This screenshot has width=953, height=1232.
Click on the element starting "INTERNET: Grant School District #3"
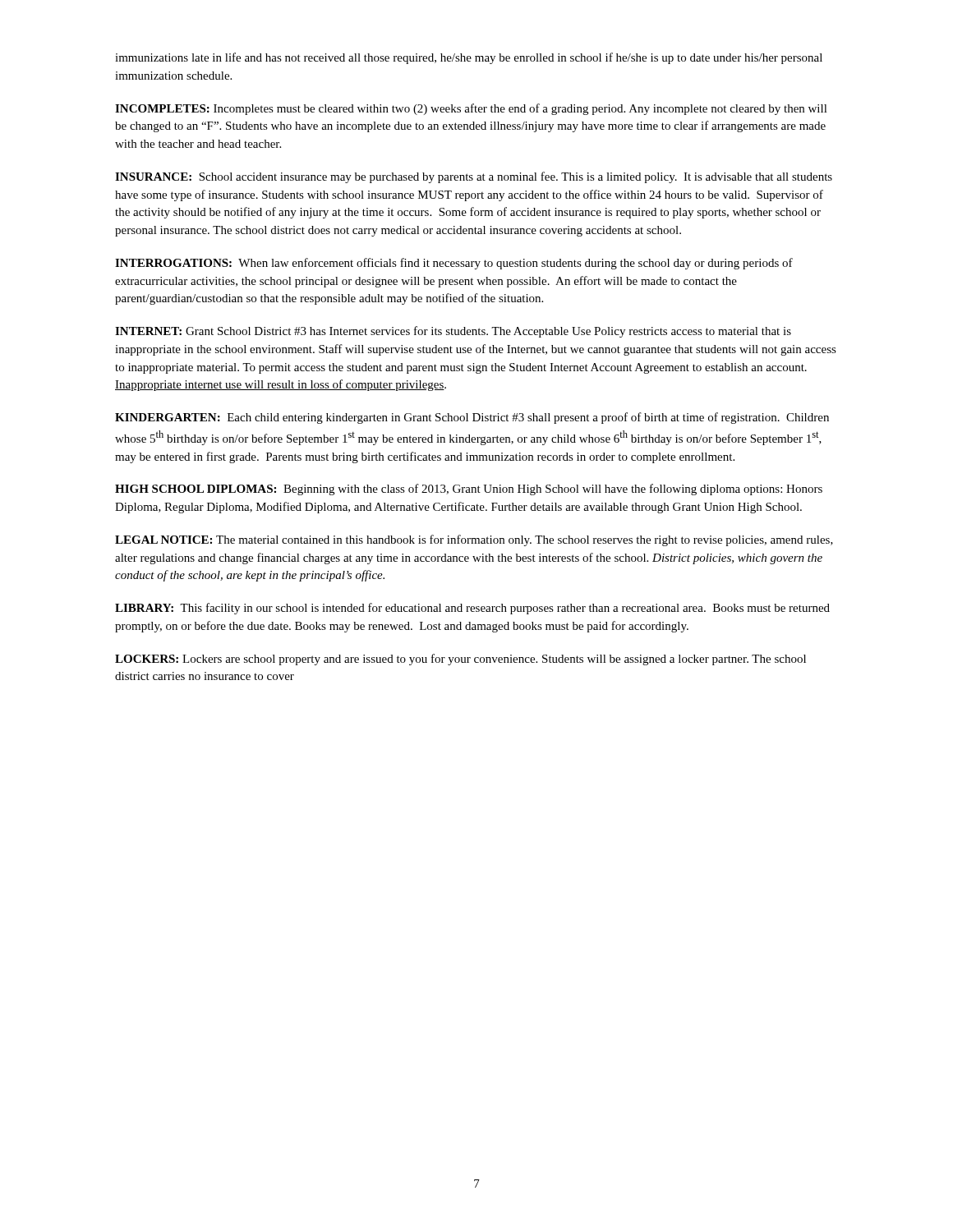pyautogui.click(x=476, y=358)
